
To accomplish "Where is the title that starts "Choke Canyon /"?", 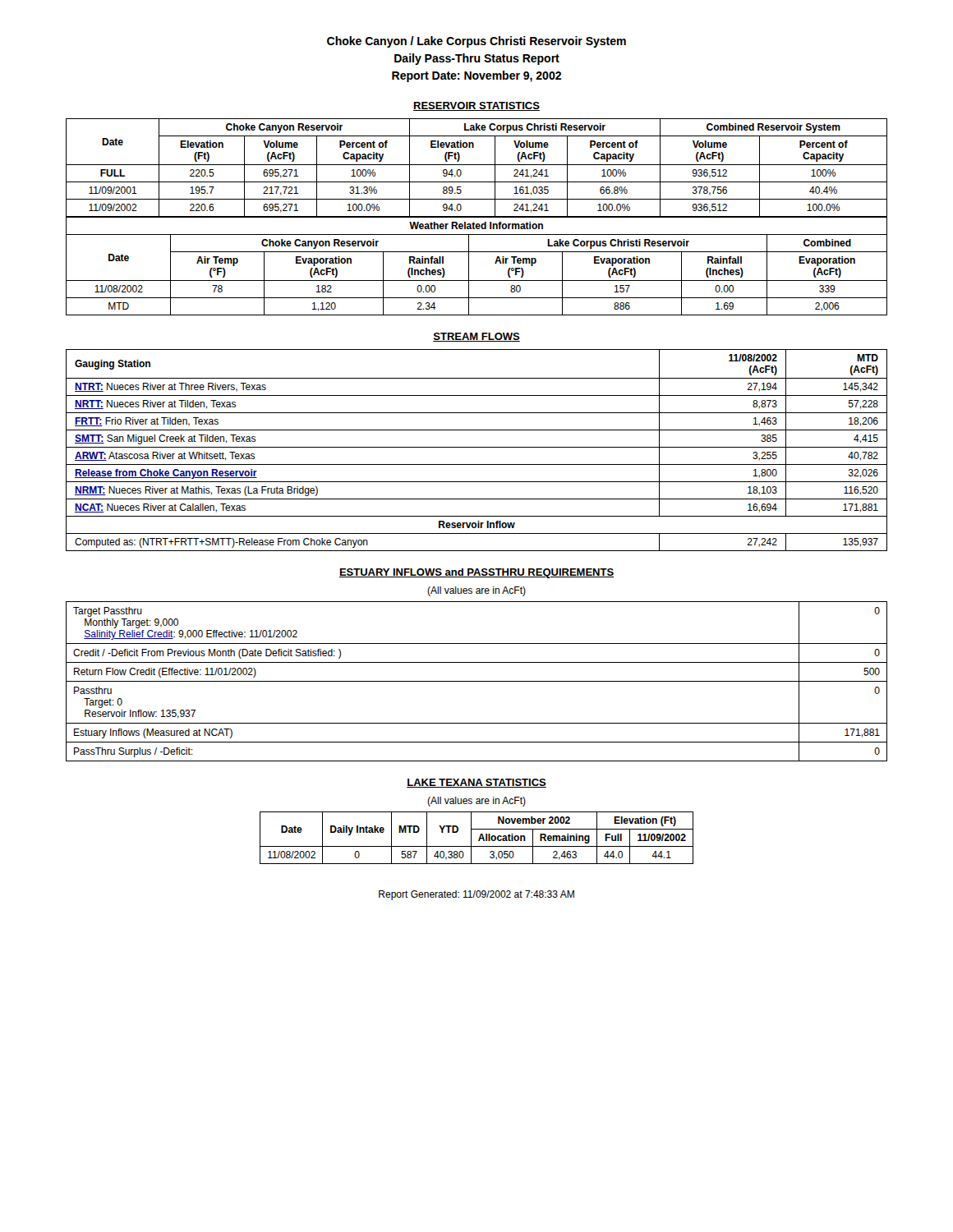I will point(476,59).
